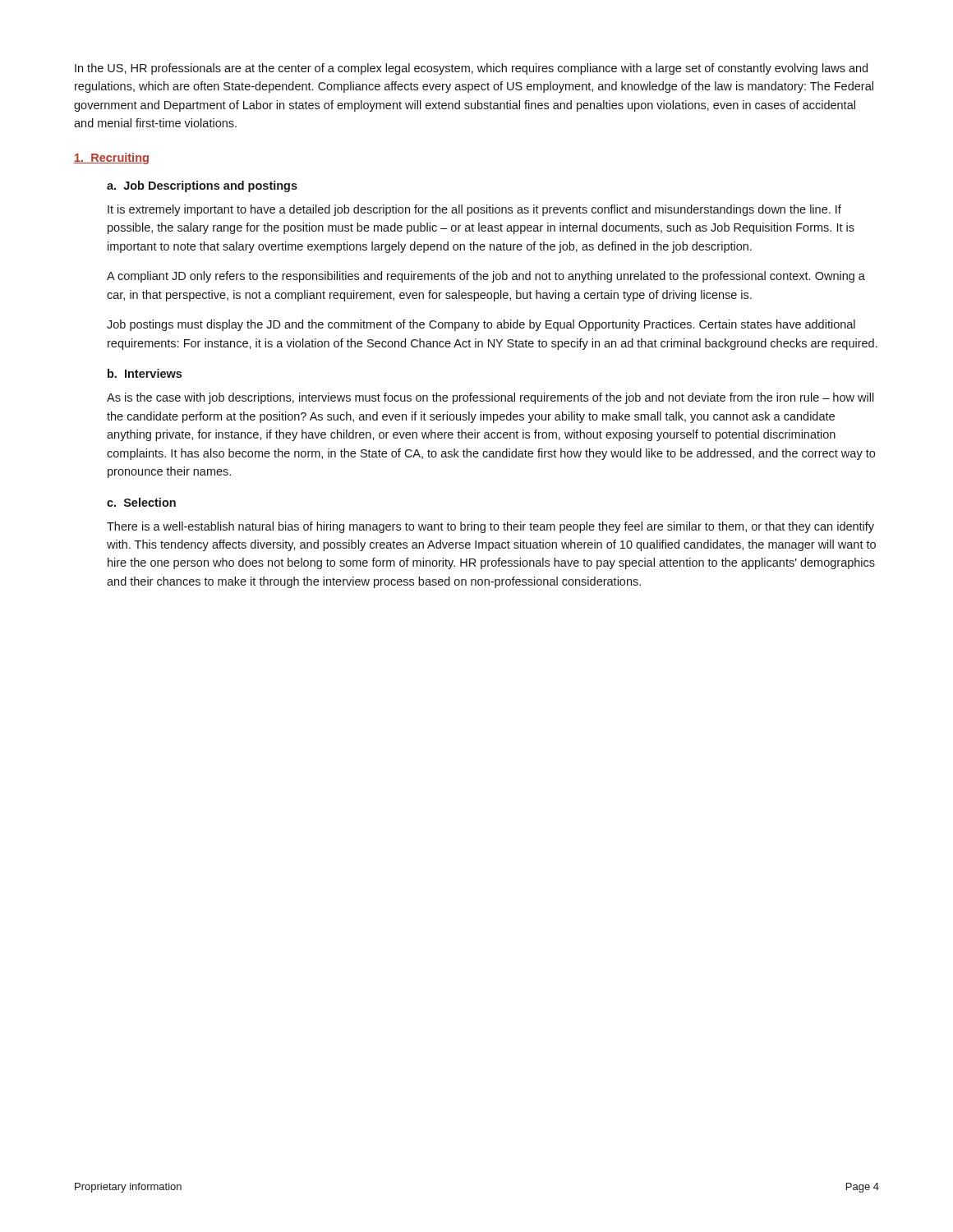Click on the section header that reads "c. Selection"

[141, 502]
